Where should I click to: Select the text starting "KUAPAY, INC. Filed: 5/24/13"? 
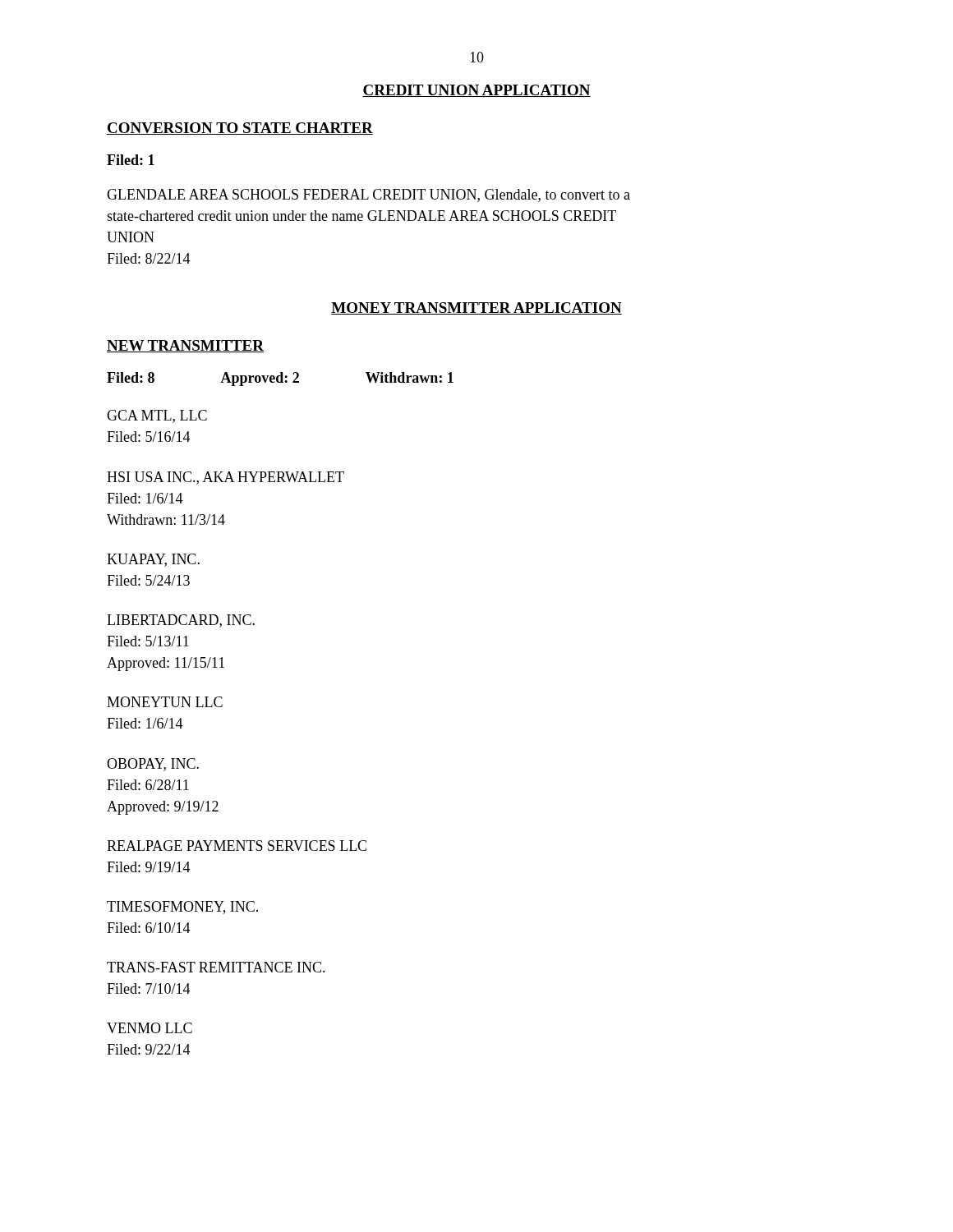[154, 570]
